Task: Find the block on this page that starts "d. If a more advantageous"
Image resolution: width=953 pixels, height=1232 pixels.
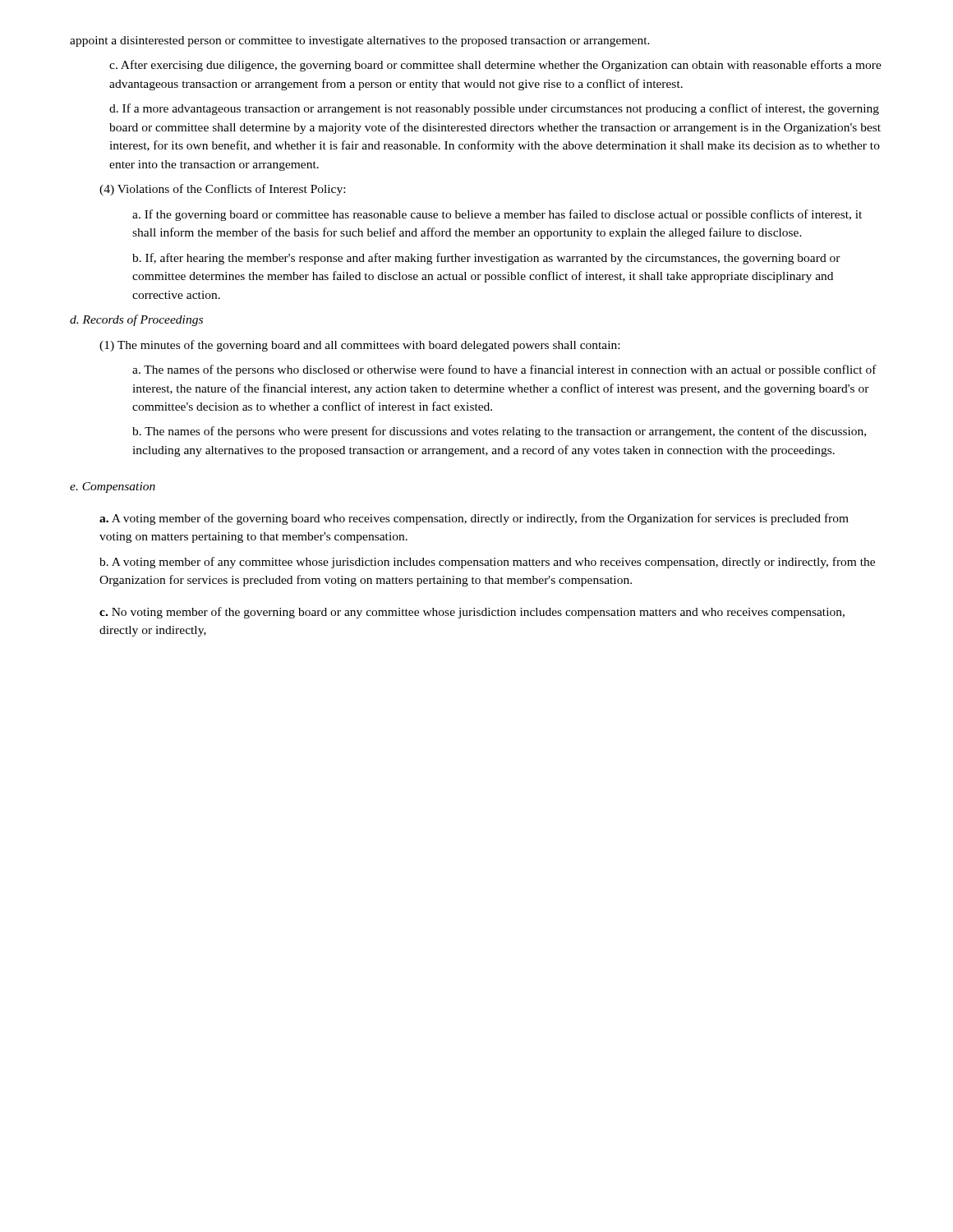Action: click(496, 137)
